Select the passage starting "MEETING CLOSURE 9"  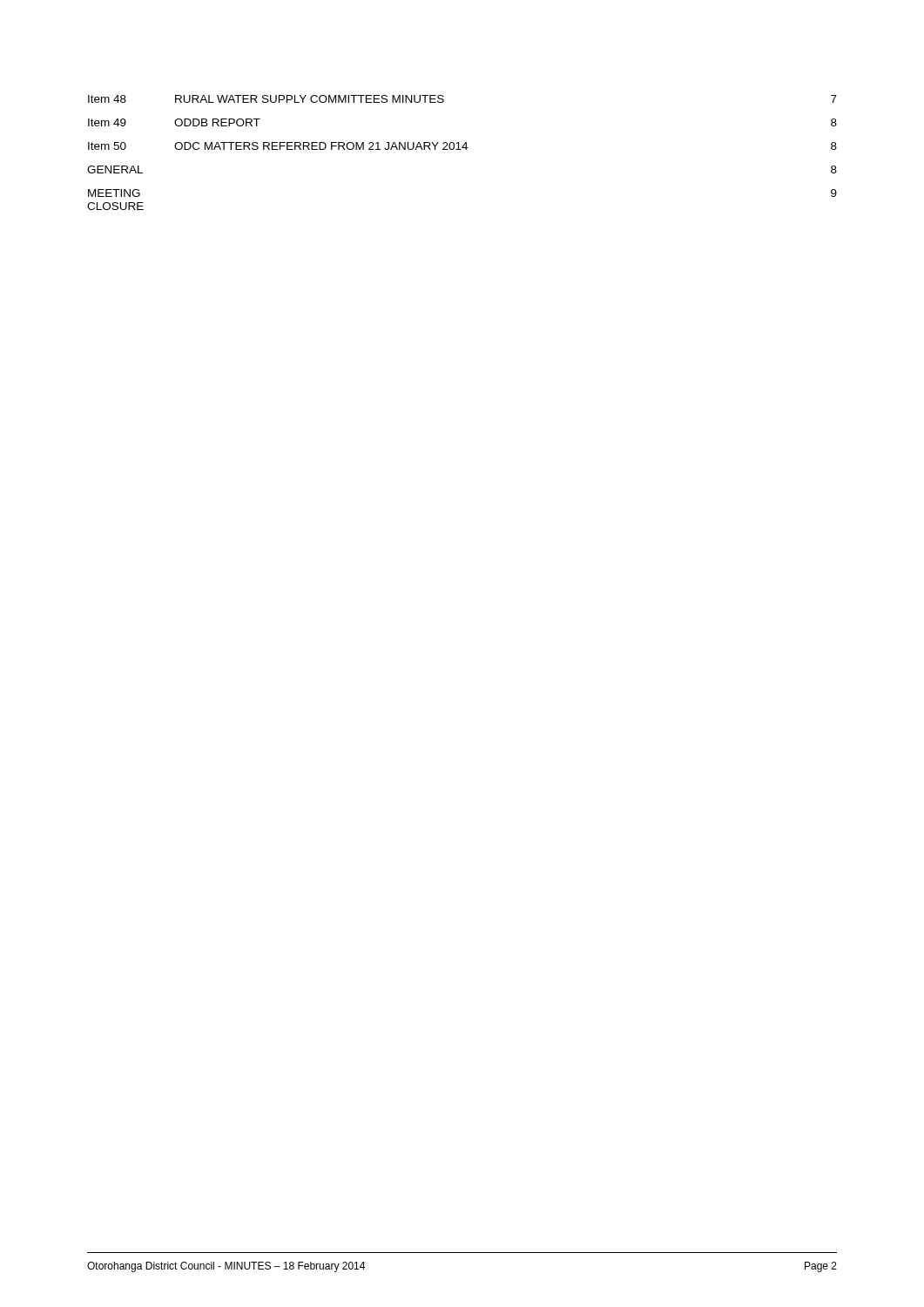point(111,193)
